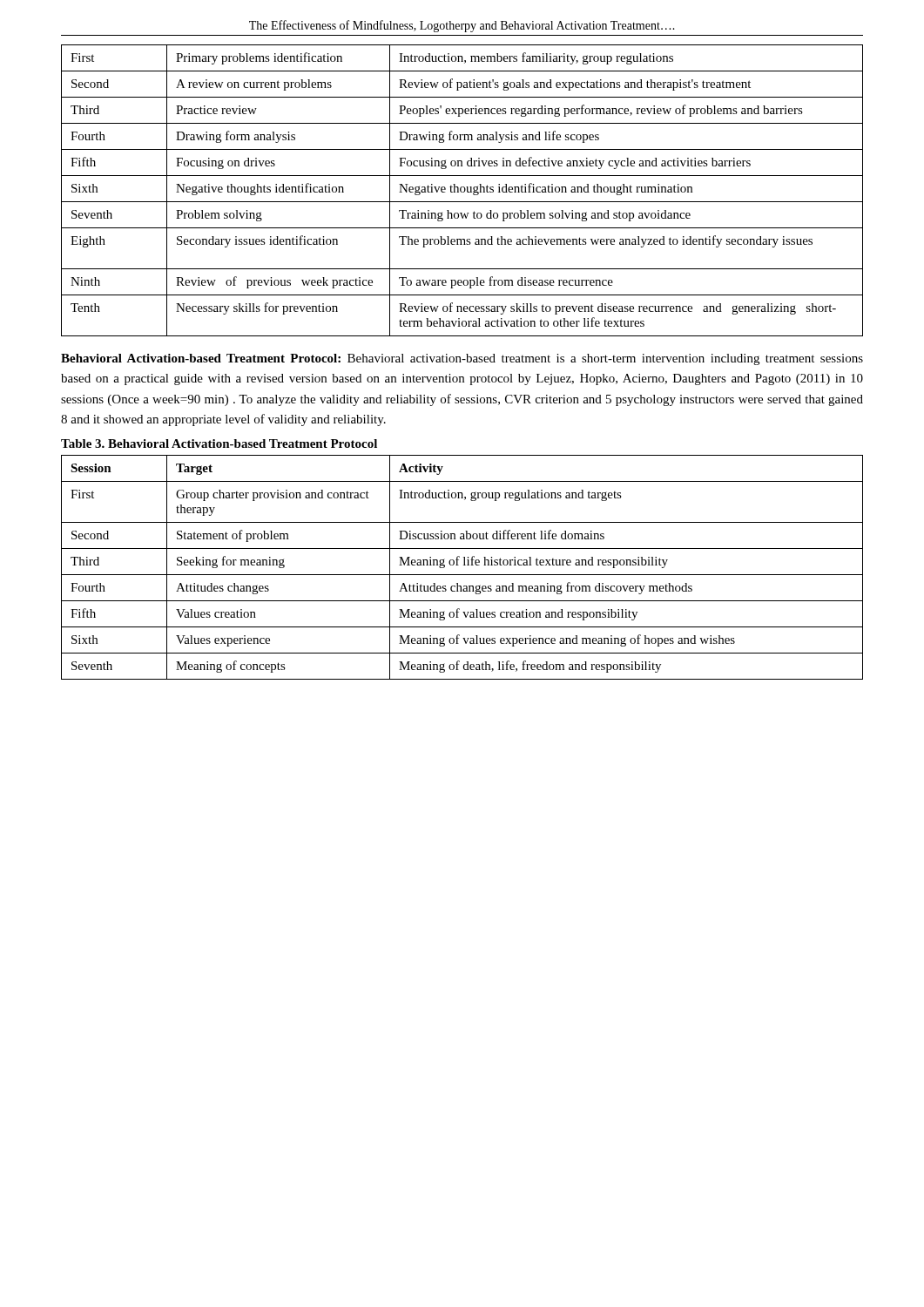Locate the text block starting "Table 3. Behavioral Activation-based Treatment Protocol"
The height and width of the screenshot is (1307, 924).
click(x=219, y=444)
